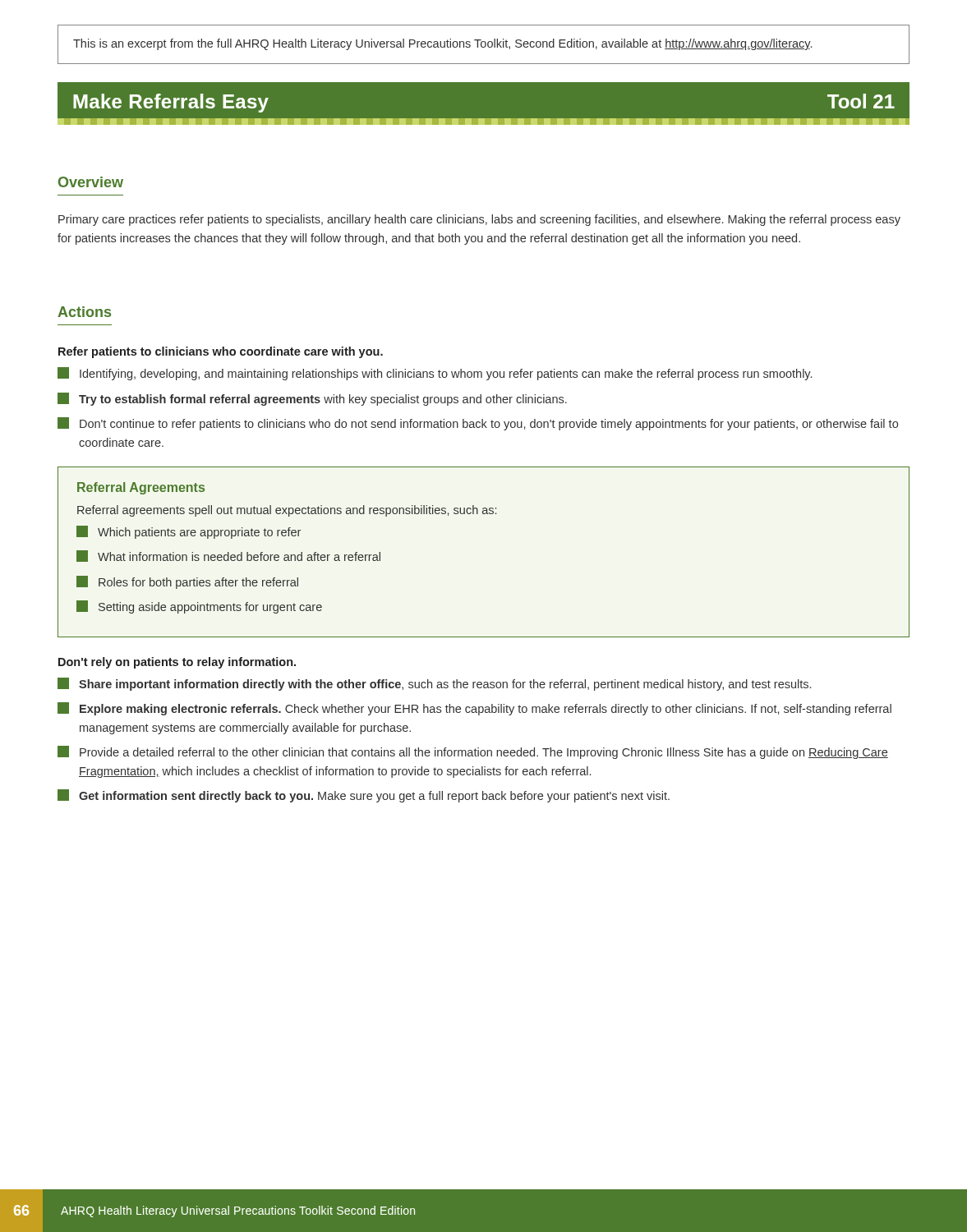Viewport: 967px width, 1232px height.
Task: Find the block starting "Primary care practices refer patients to"
Action: click(479, 229)
